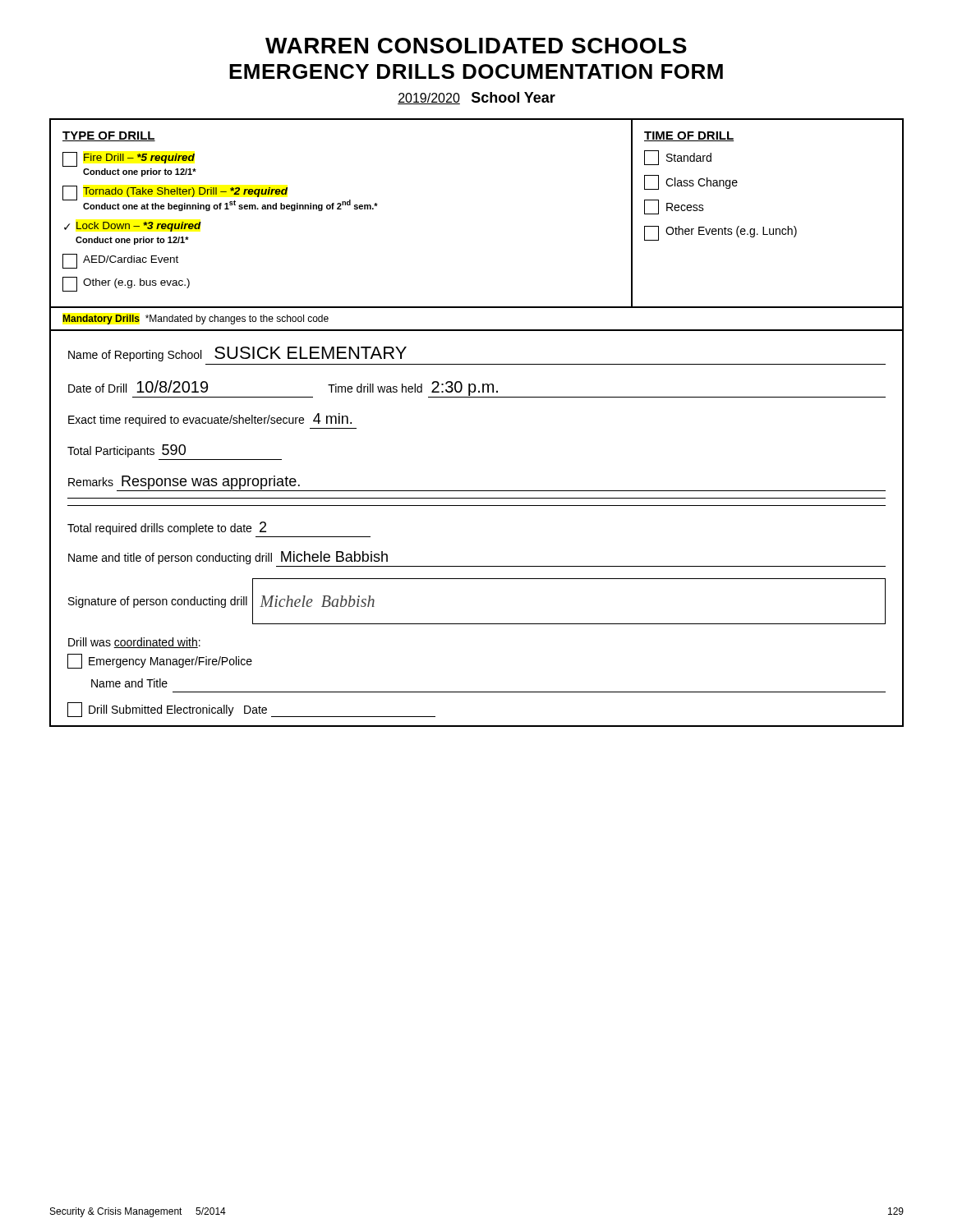953x1232 pixels.
Task: Locate the text "Remarks Response was appropriate."
Action: pyautogui.click(x=476, y=482)
